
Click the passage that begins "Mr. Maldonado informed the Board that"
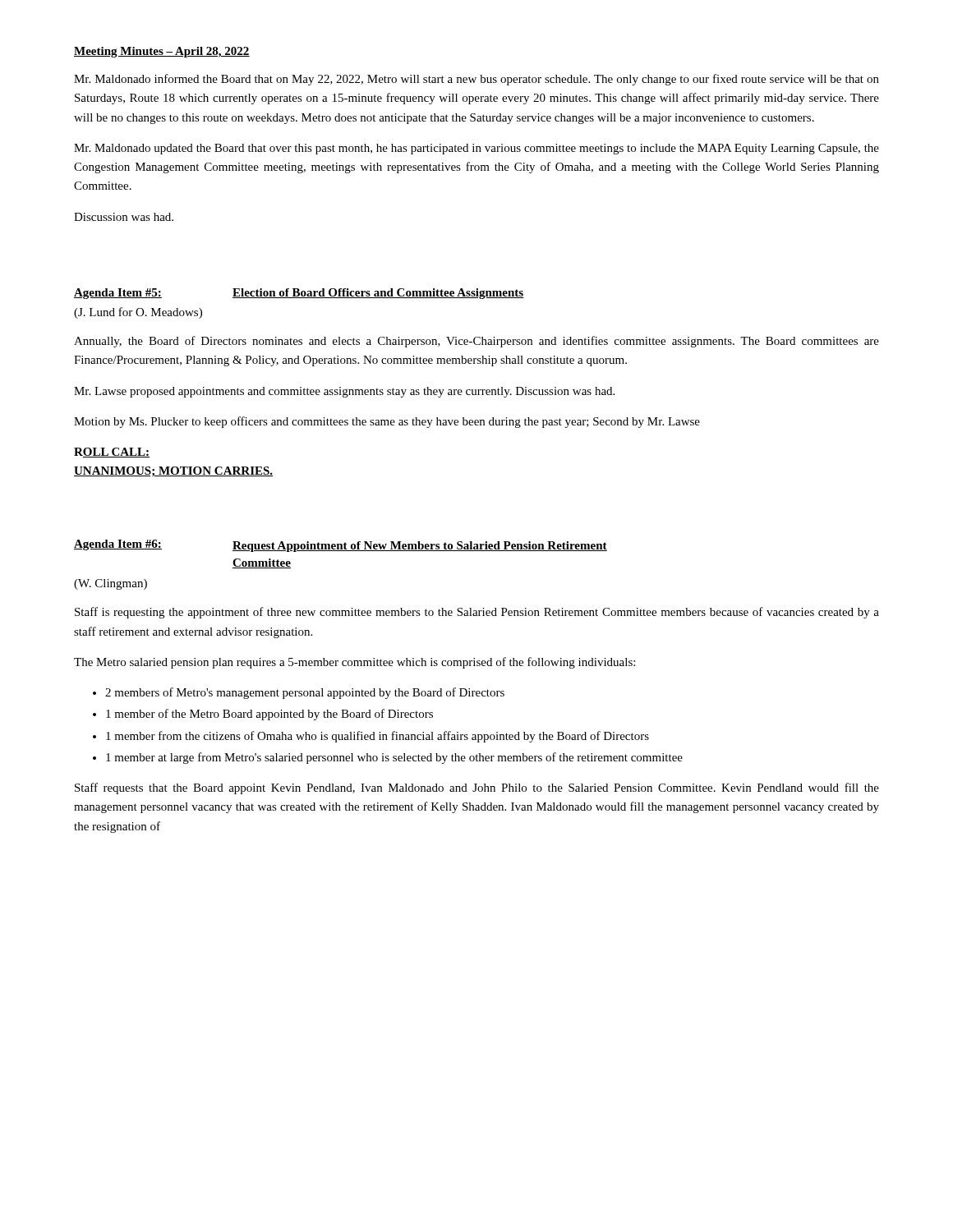(476, 98)
